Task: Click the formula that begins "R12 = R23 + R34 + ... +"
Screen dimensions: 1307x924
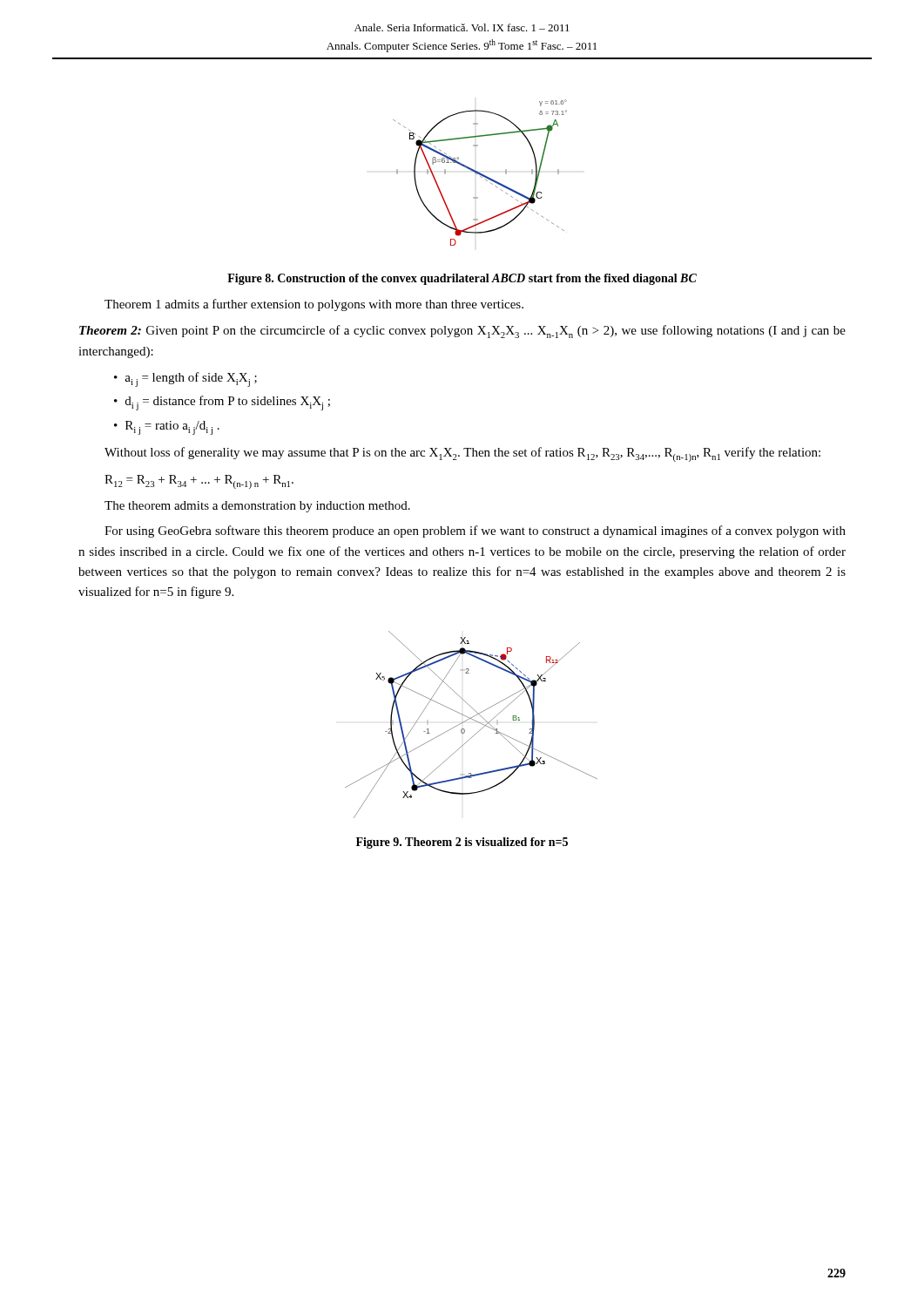Action: pyautogui.click(x=199, y=480)
